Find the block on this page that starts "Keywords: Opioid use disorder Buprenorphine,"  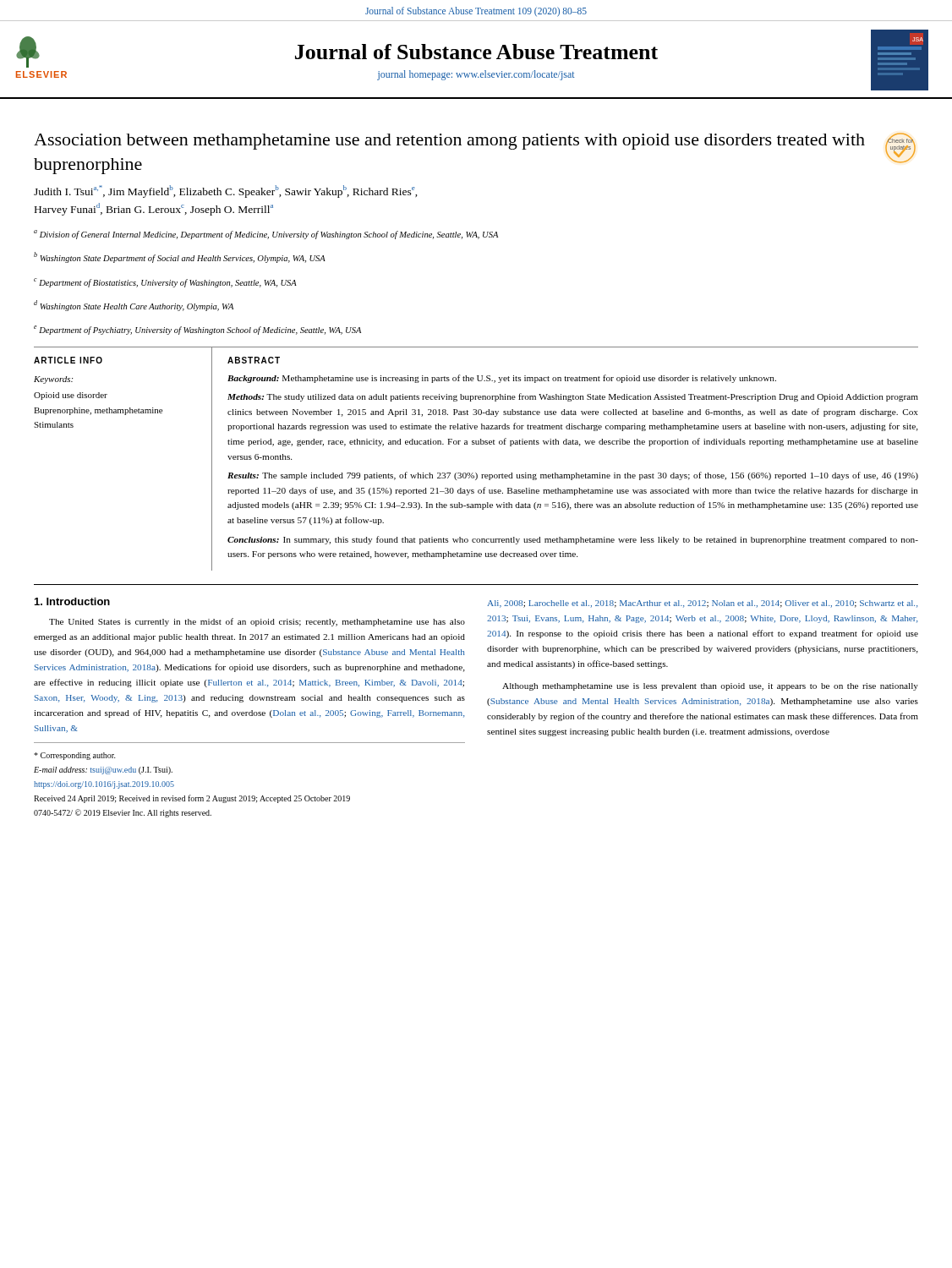coord(117,402)
